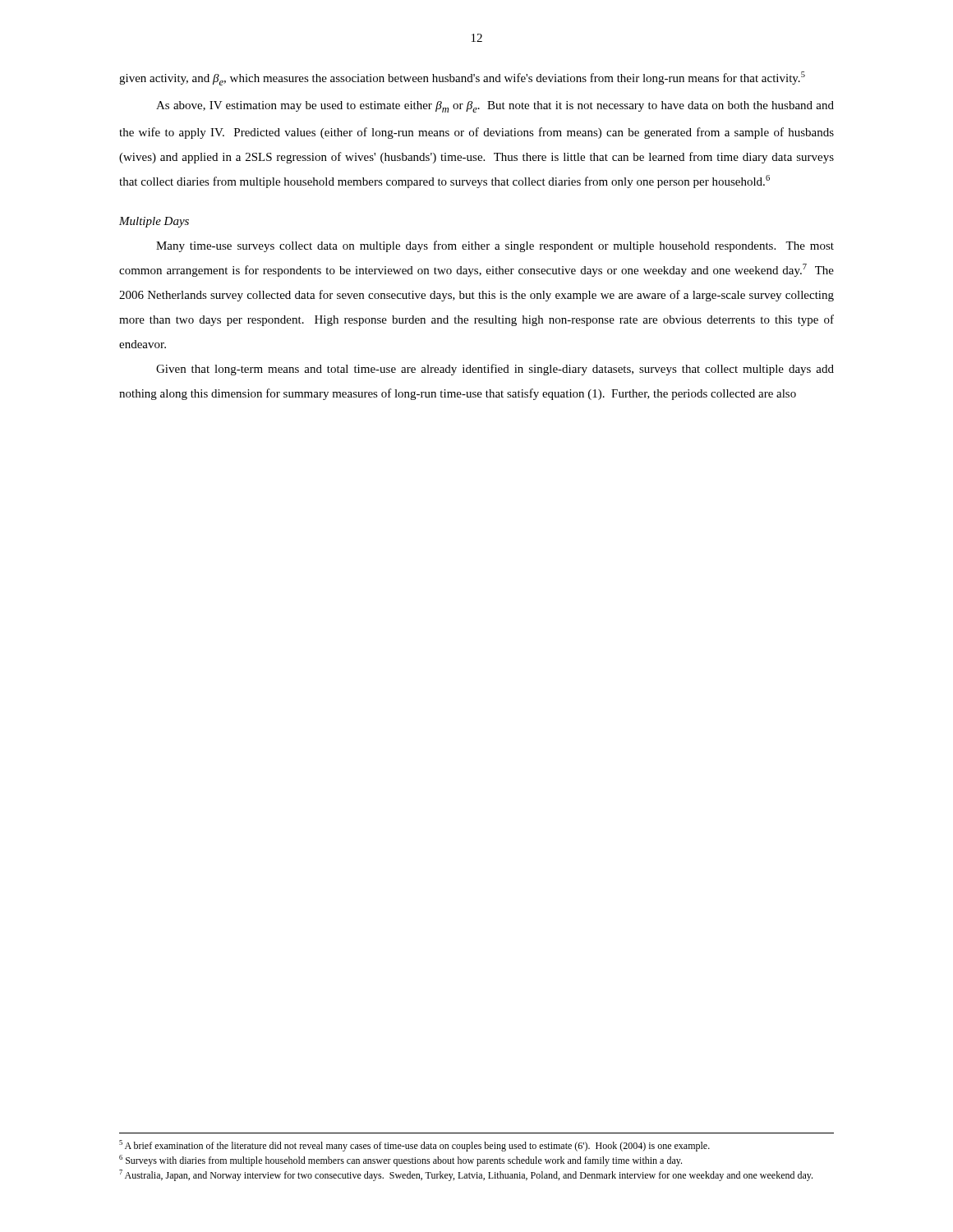953x1232 pixels.
Task: Navigate to the region starting "5 A brief examination of the literature did"
Action: pos(415,1145)
